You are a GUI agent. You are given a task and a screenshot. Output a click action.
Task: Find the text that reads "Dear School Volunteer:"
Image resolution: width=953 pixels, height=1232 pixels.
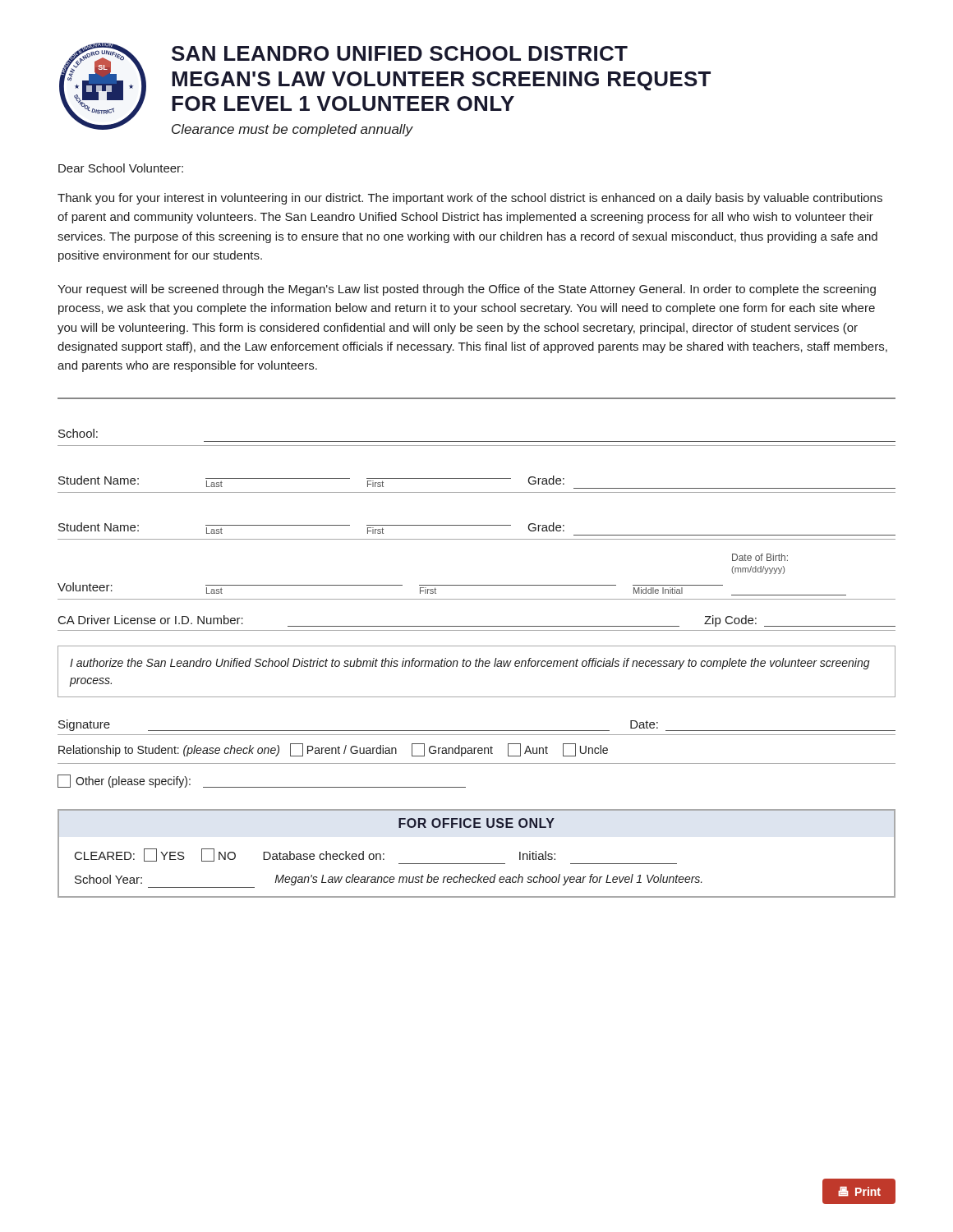click(121, 168)
